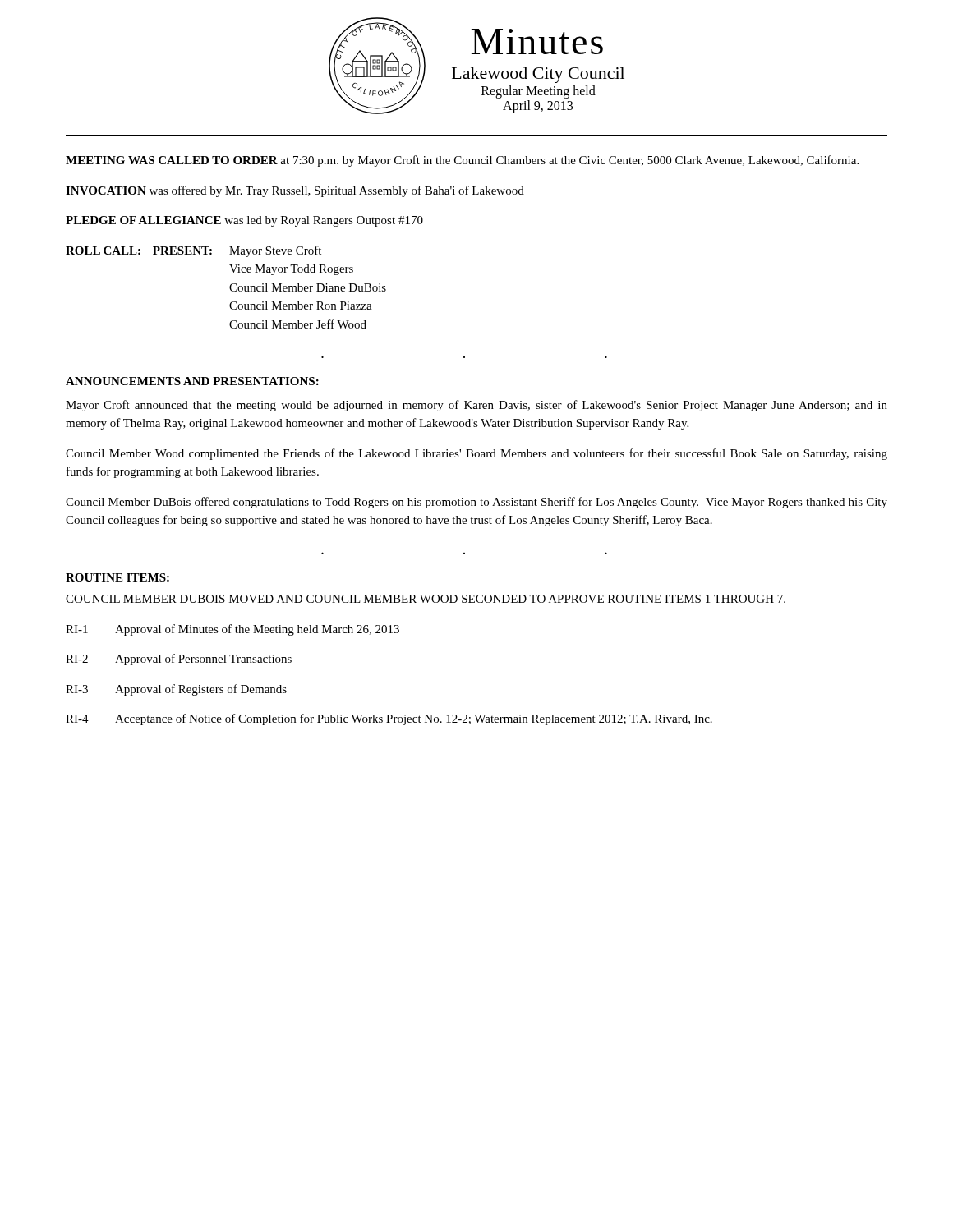The image size is (953, 1232).
Task: Click on the text block with the text "ROLL CALL: PRESENT: Mayor Steve Croft Vice Mayor"
Action: pos(226,287)
